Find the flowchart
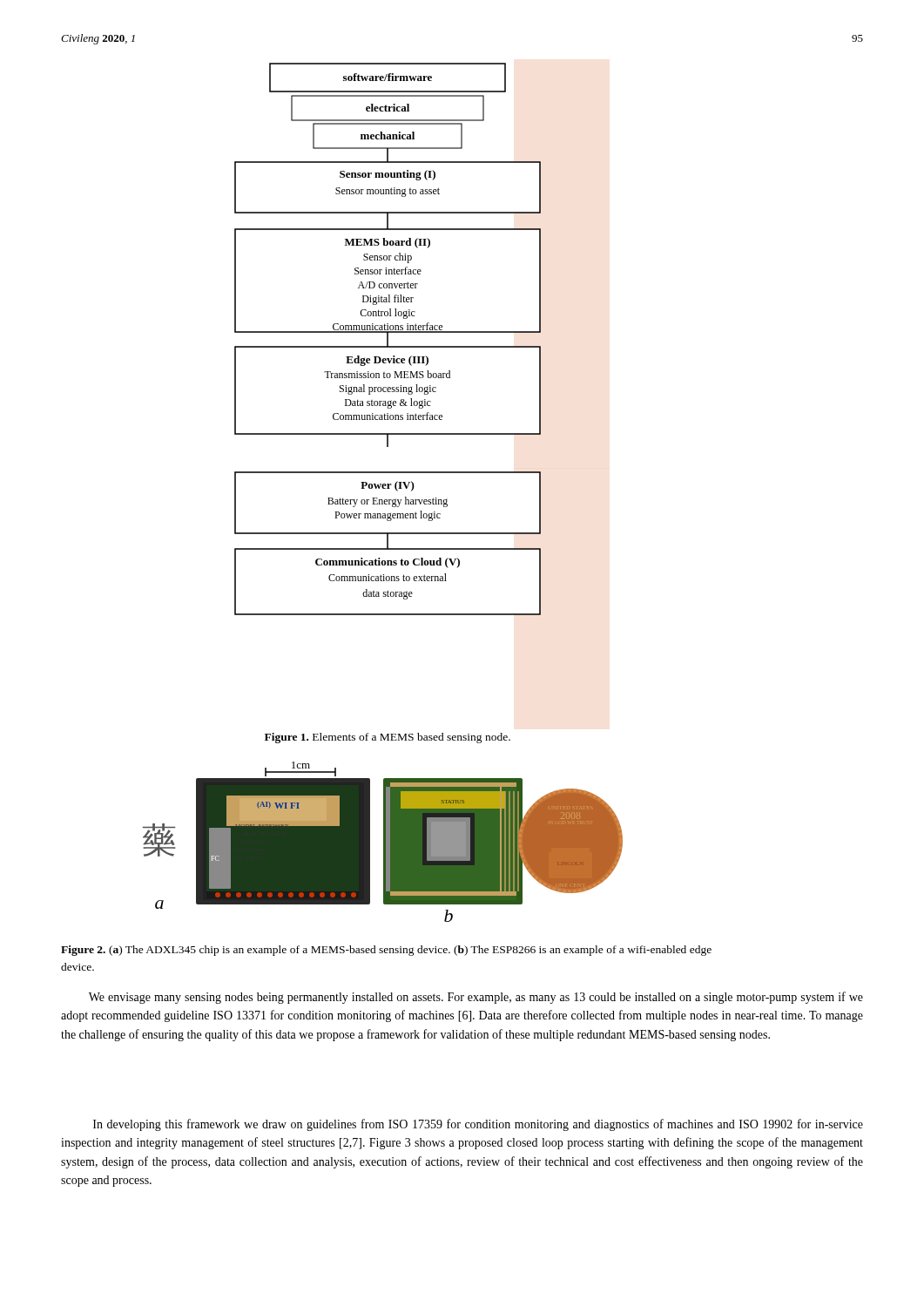Viewport: 924px width, 1307px height. click(x=388, y=396)
